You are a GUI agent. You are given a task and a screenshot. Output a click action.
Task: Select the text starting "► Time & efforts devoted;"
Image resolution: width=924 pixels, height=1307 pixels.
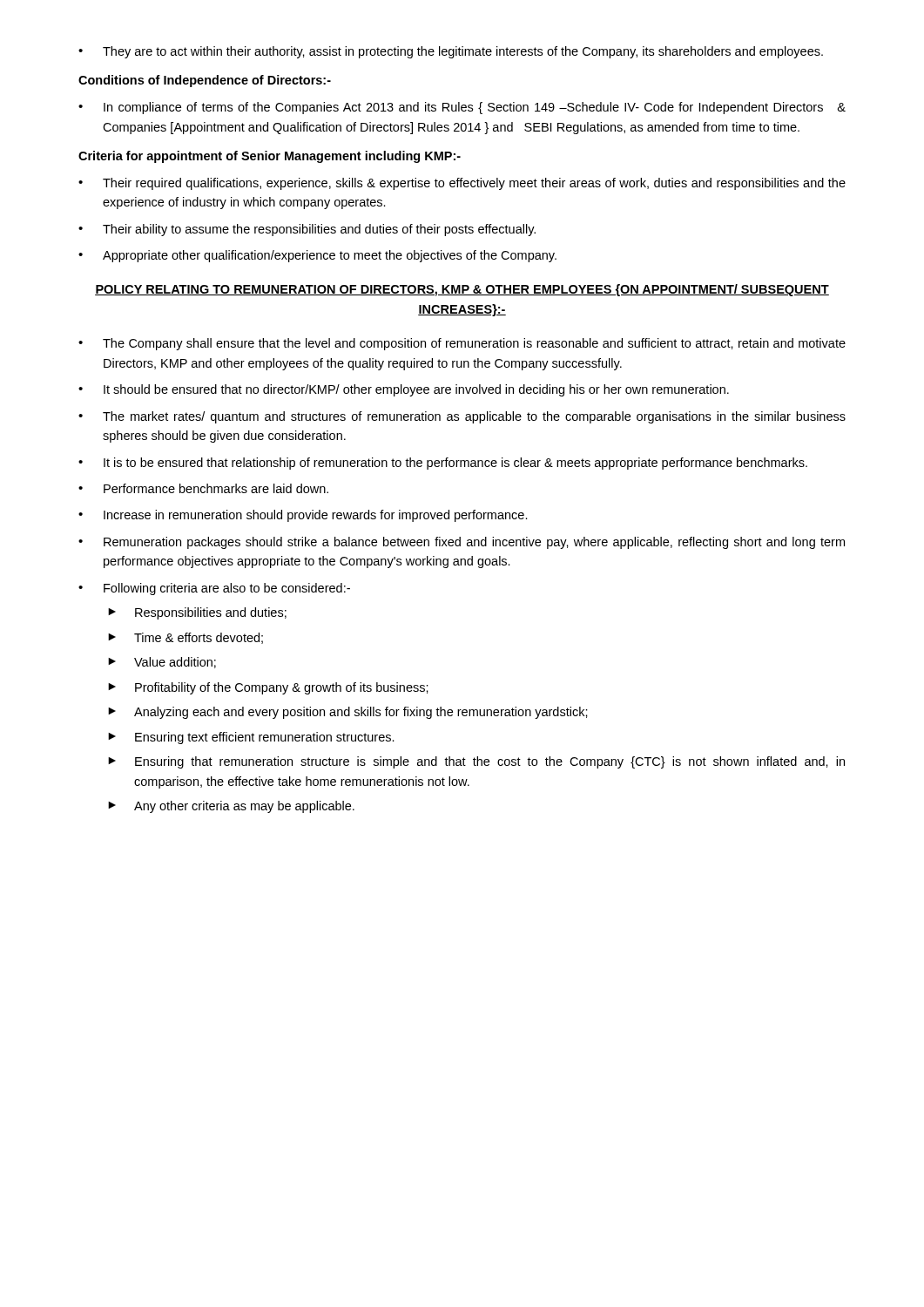[185, 638]
